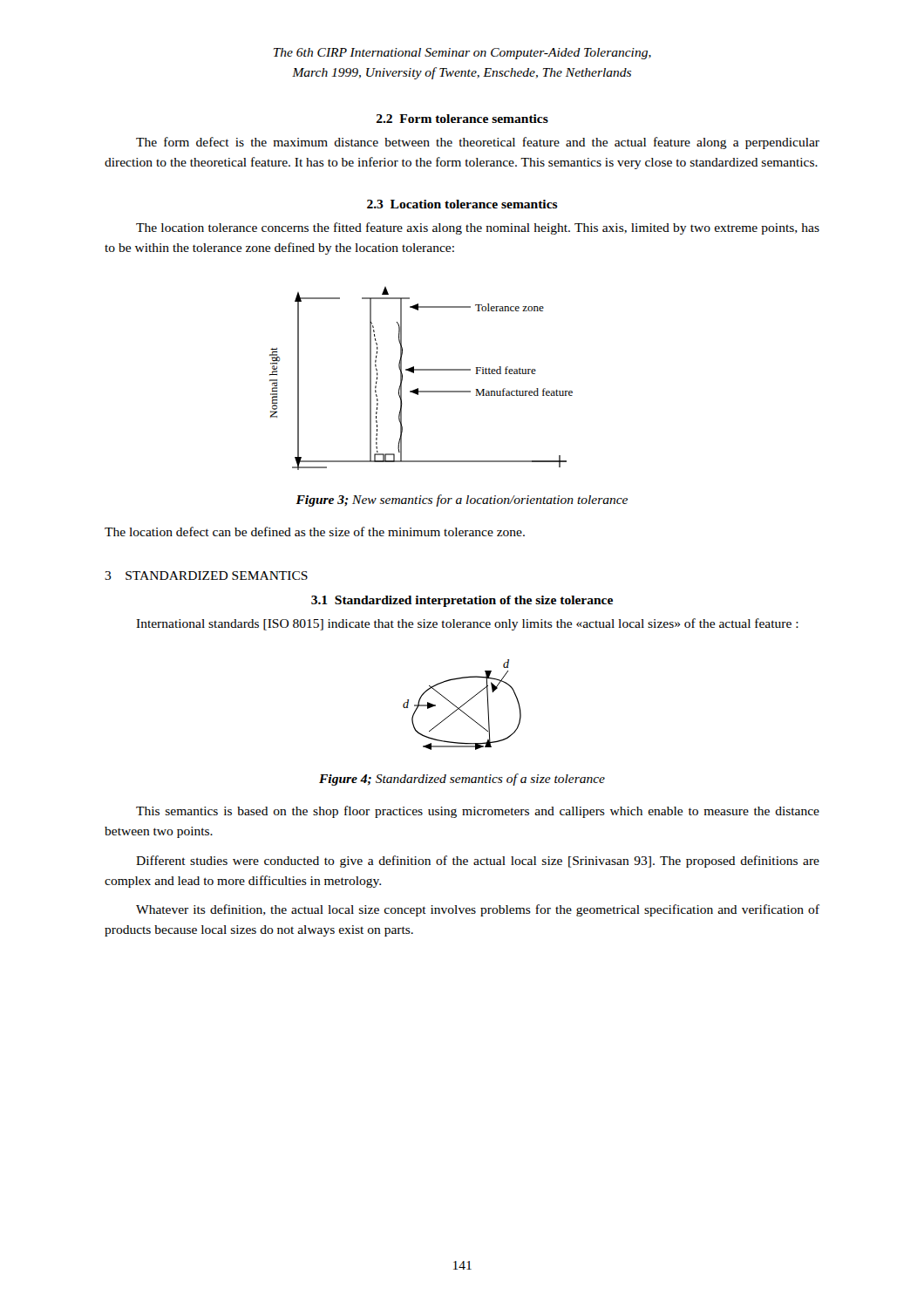The width and height of the screenshot is (924, 1308).
Task: Click on the block starting "3.1 Standardized interpretation of"
Action: point(462,599)
